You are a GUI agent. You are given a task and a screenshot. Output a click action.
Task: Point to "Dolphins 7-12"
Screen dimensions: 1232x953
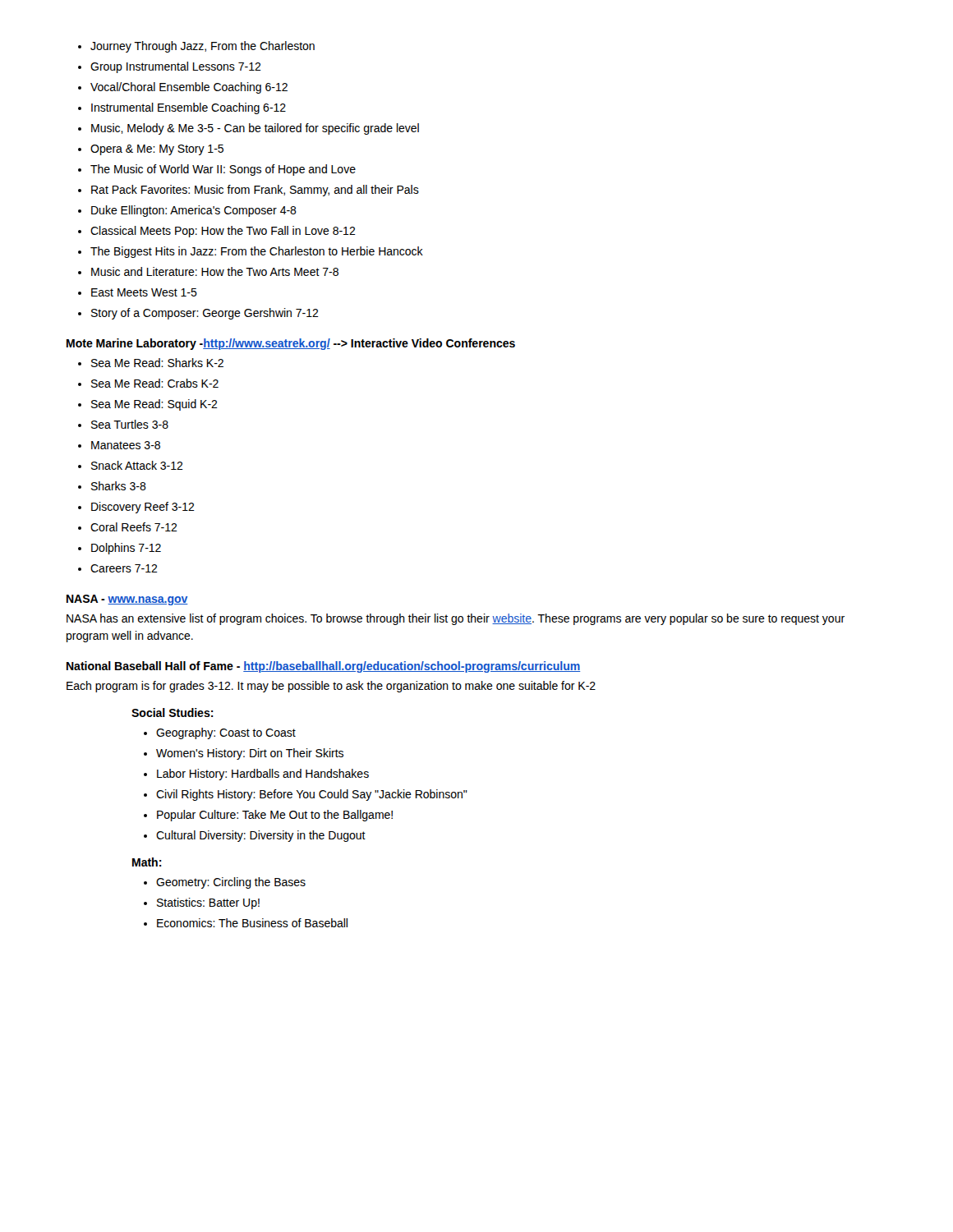click(x=126, y=549)
